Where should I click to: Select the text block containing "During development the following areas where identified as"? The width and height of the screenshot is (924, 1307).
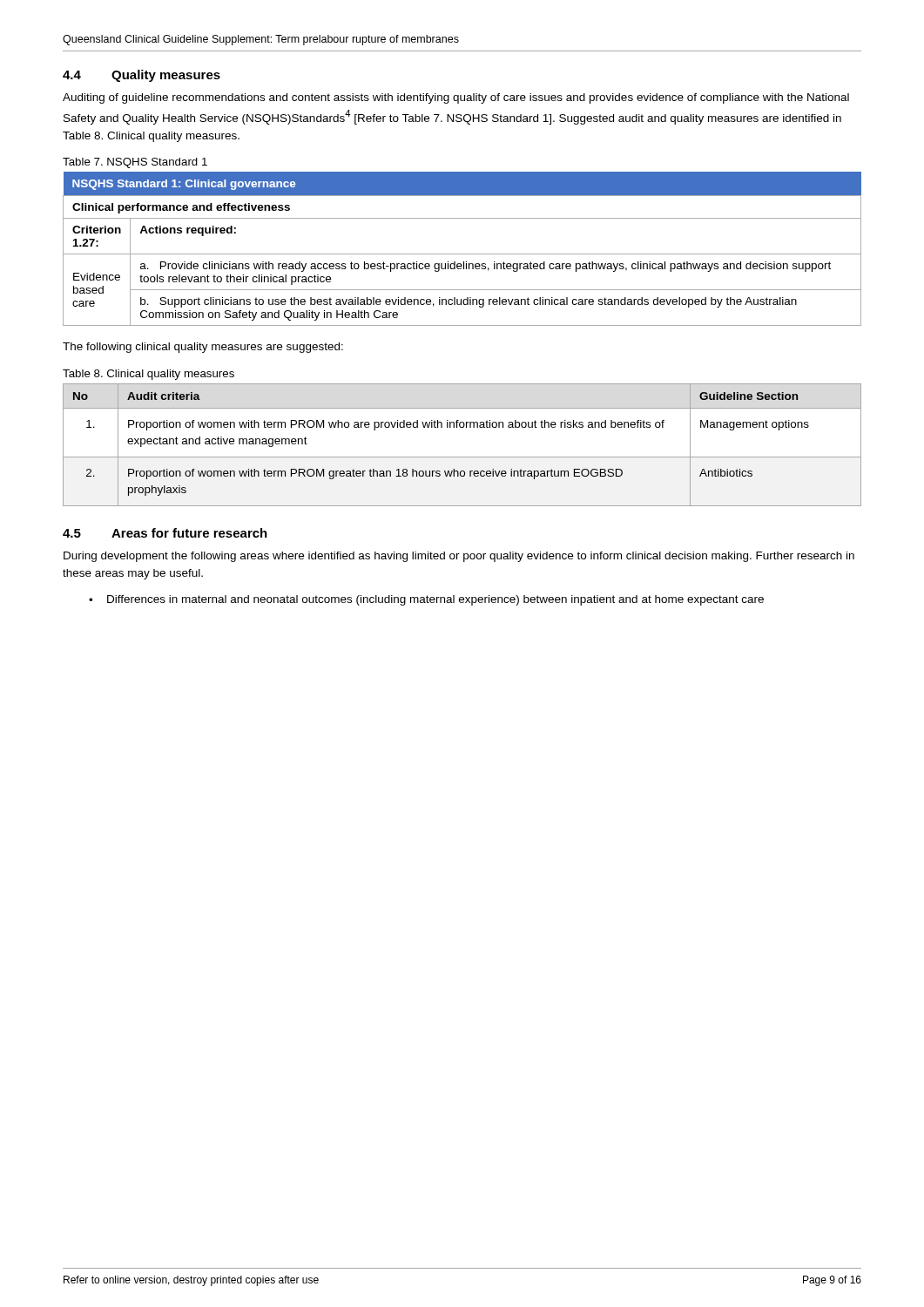(x=459, y=564)
